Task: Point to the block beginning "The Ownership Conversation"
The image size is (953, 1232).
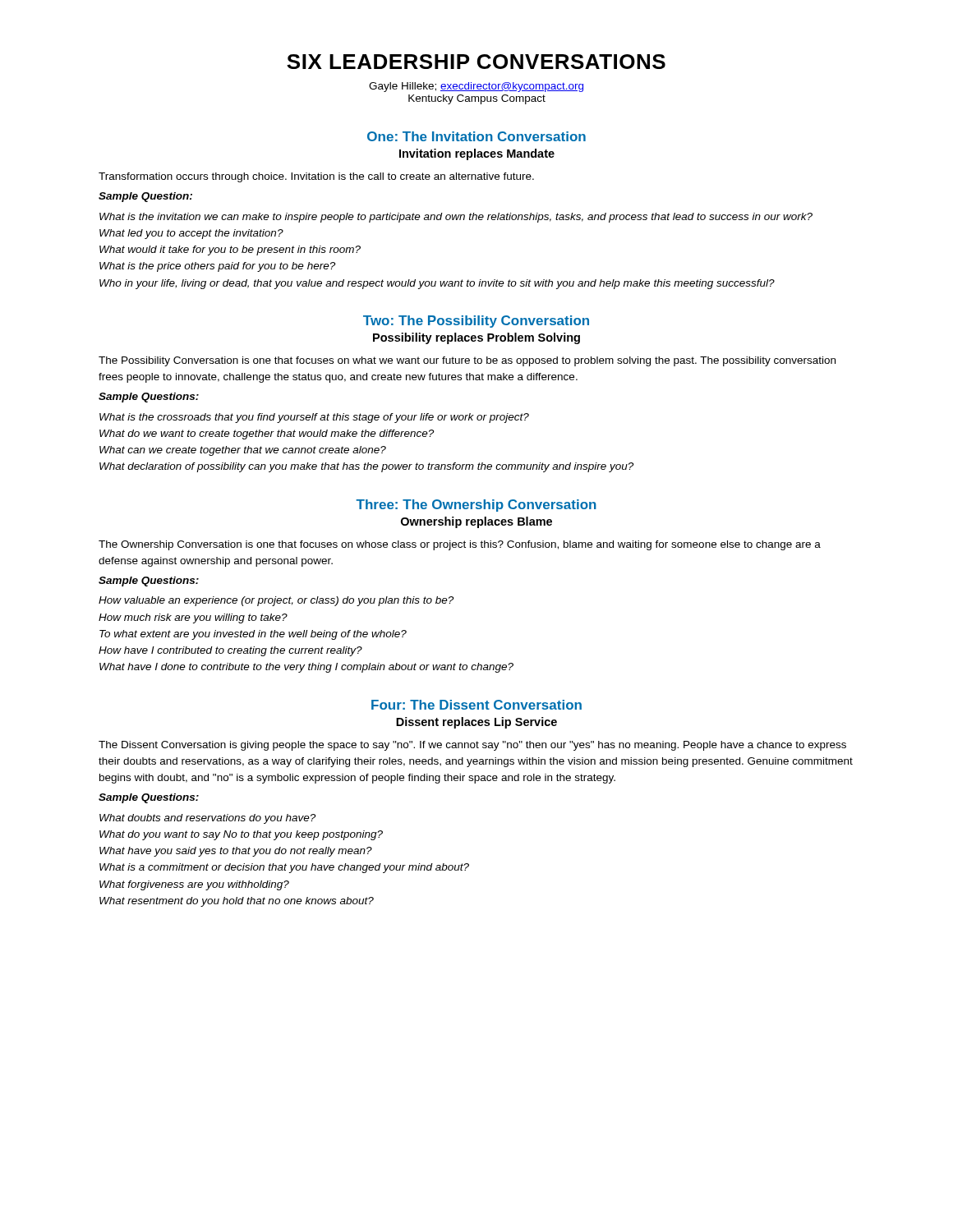Action: coord(460,545)
